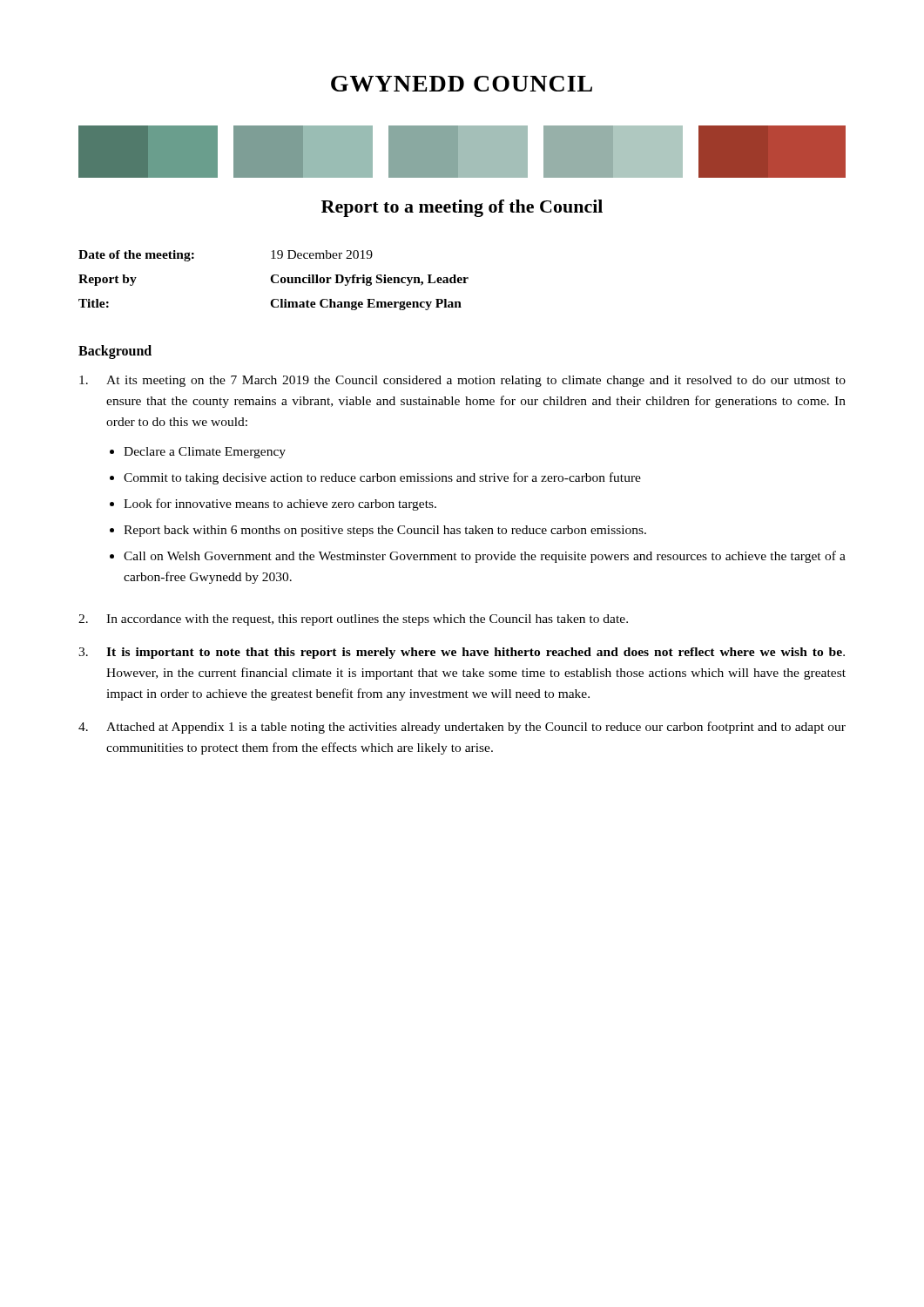Select the text starting "Declare a Climate Emergency"

pos(205,451)
